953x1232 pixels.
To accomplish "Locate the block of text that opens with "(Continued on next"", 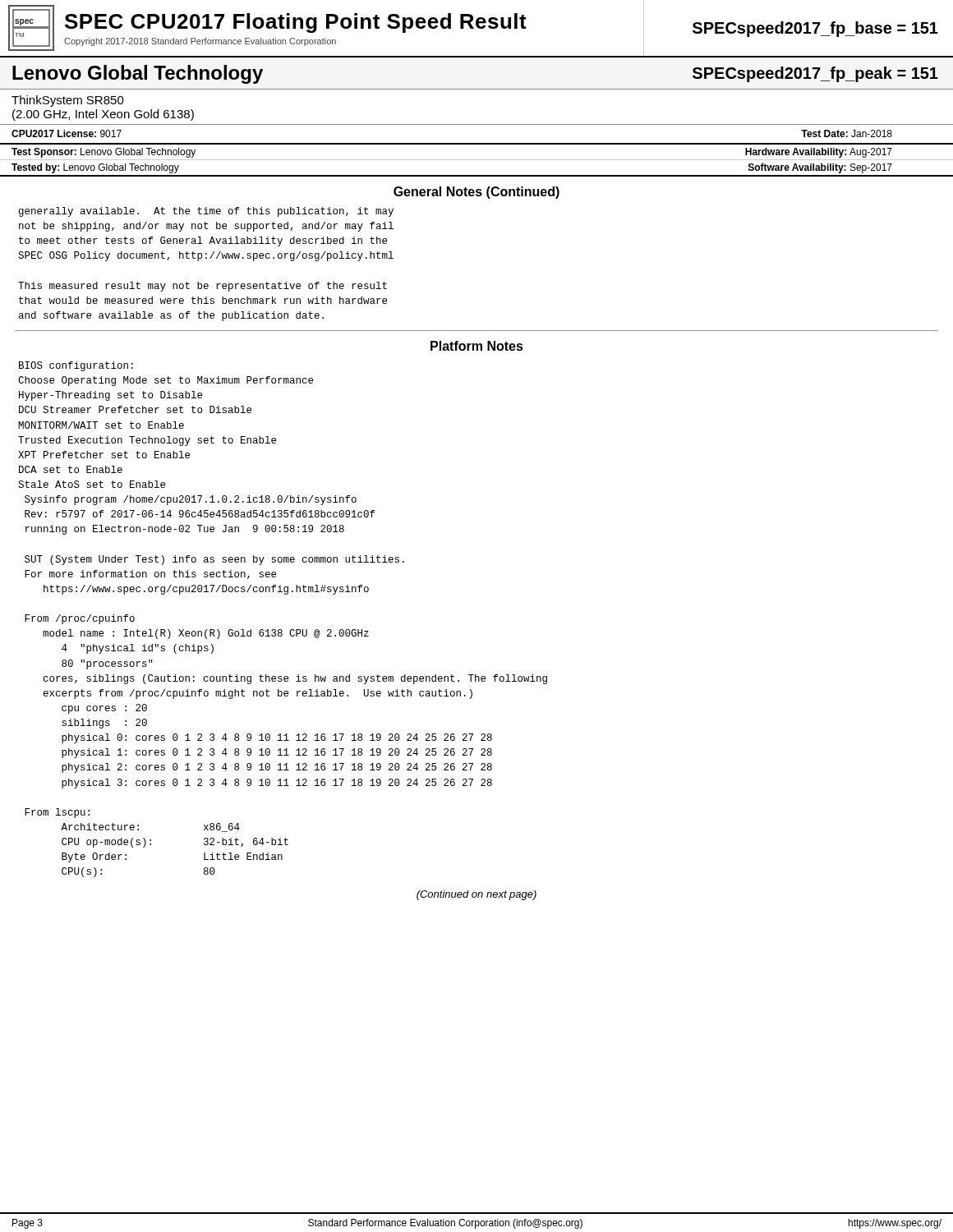I will pos(476,894).
